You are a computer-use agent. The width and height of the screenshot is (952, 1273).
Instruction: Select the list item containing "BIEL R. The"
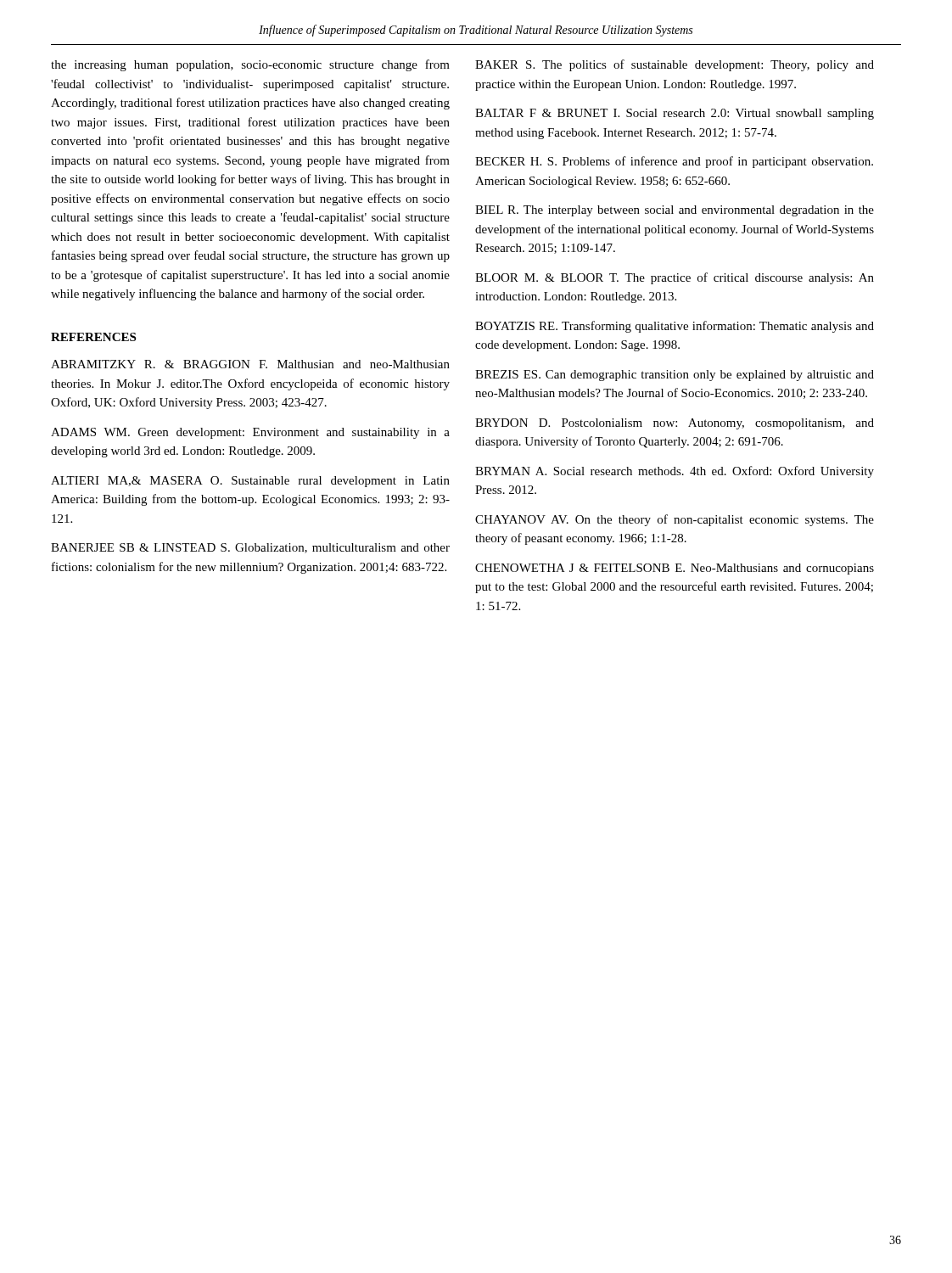(x=675, y=229)
